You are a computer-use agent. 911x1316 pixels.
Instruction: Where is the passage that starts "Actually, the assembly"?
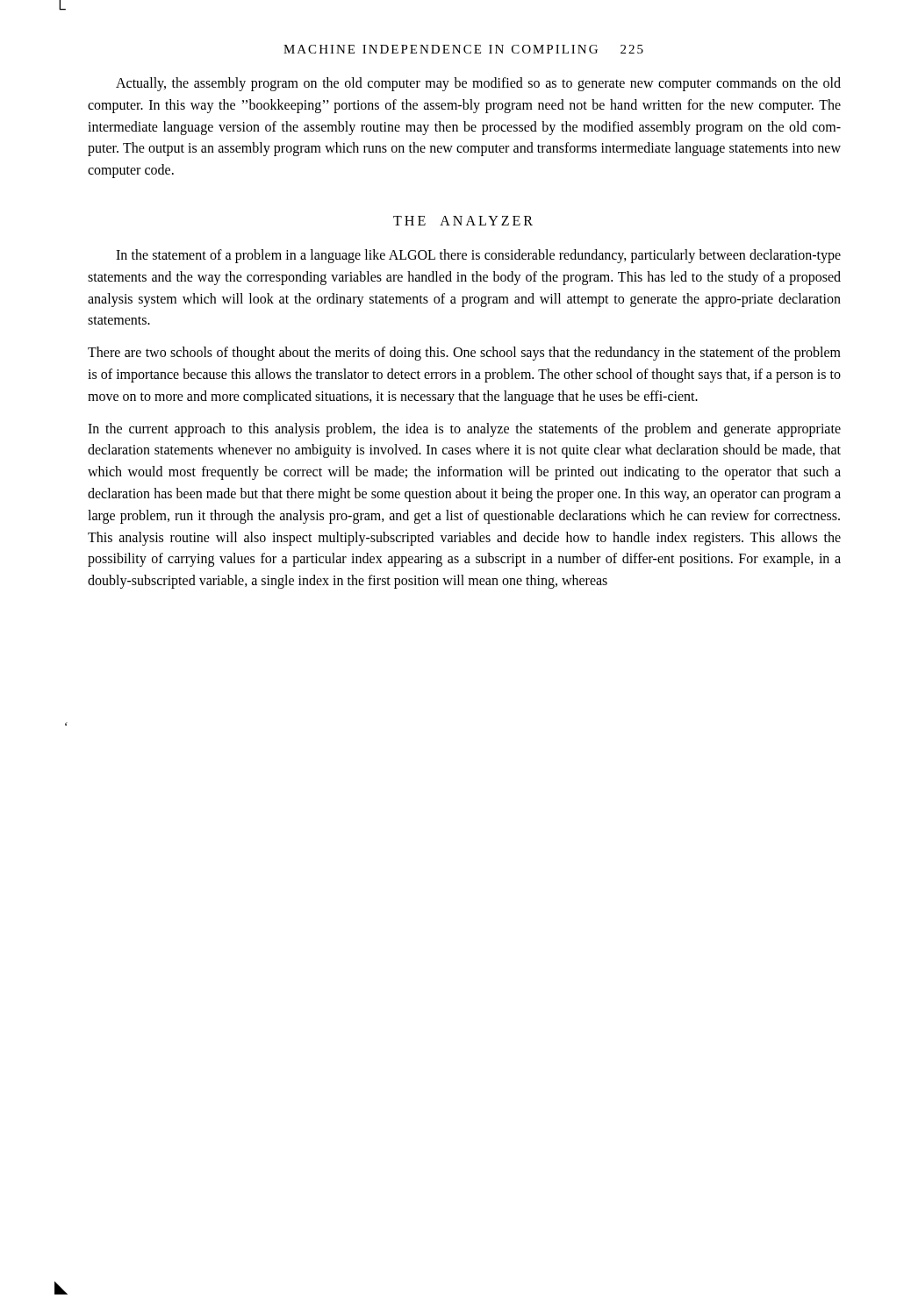464,127
